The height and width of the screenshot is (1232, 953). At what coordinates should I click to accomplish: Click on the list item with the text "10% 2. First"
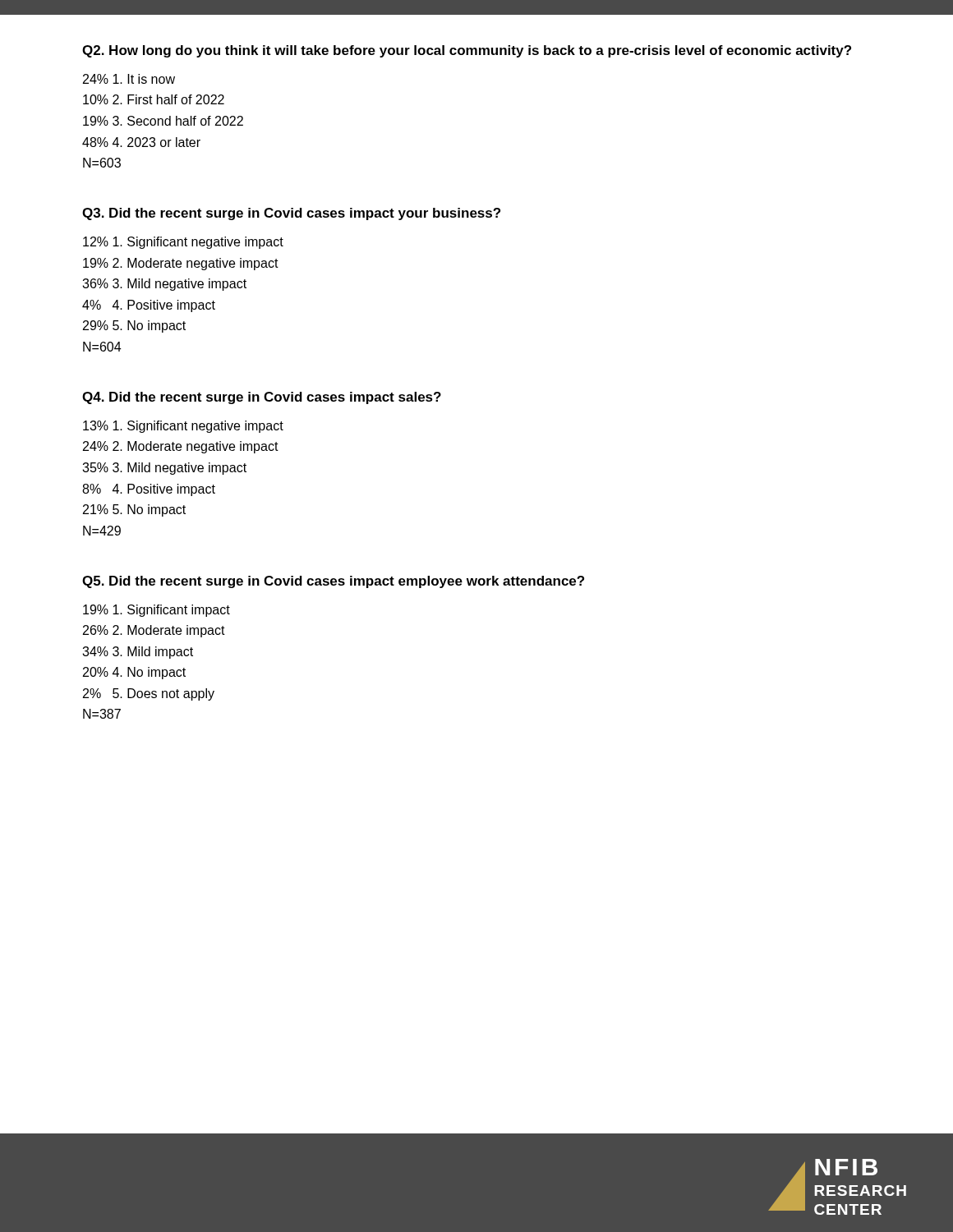click(153, 100)
